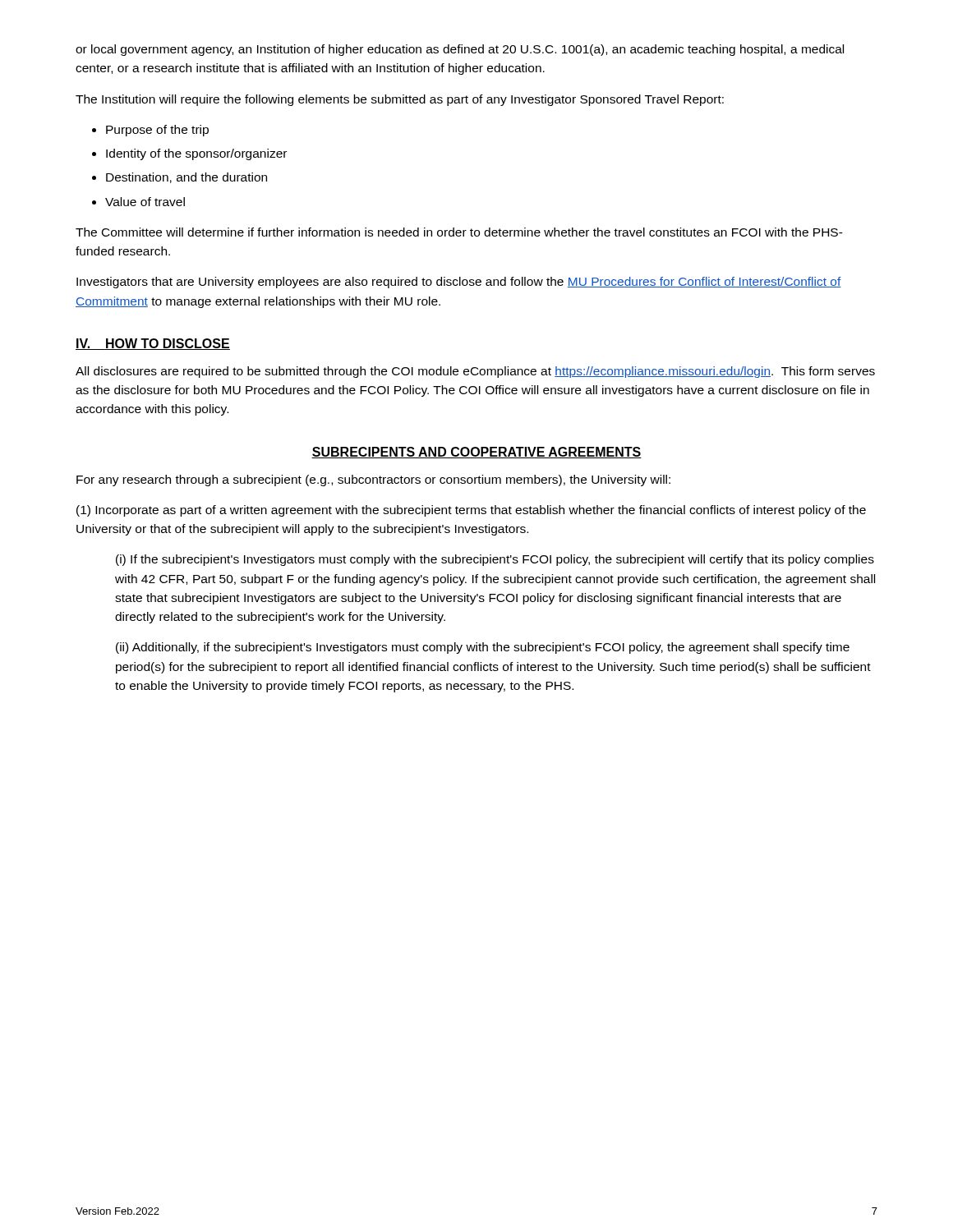Select the passage starting "Destination, and the"
This screenshot has height=1232, width=953.
tap(187, 177)
